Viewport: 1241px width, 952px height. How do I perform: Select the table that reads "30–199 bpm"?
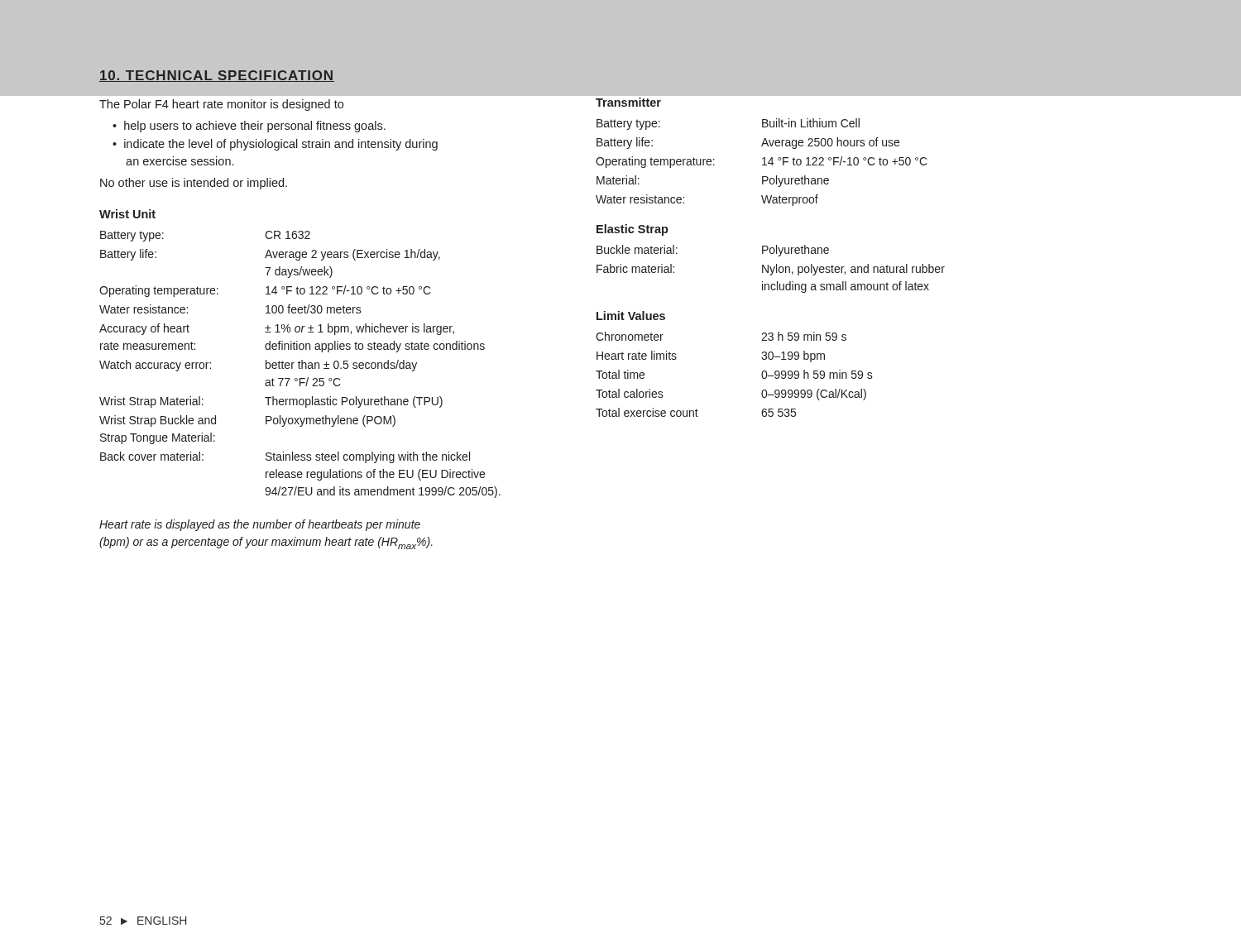coord(885,375)
